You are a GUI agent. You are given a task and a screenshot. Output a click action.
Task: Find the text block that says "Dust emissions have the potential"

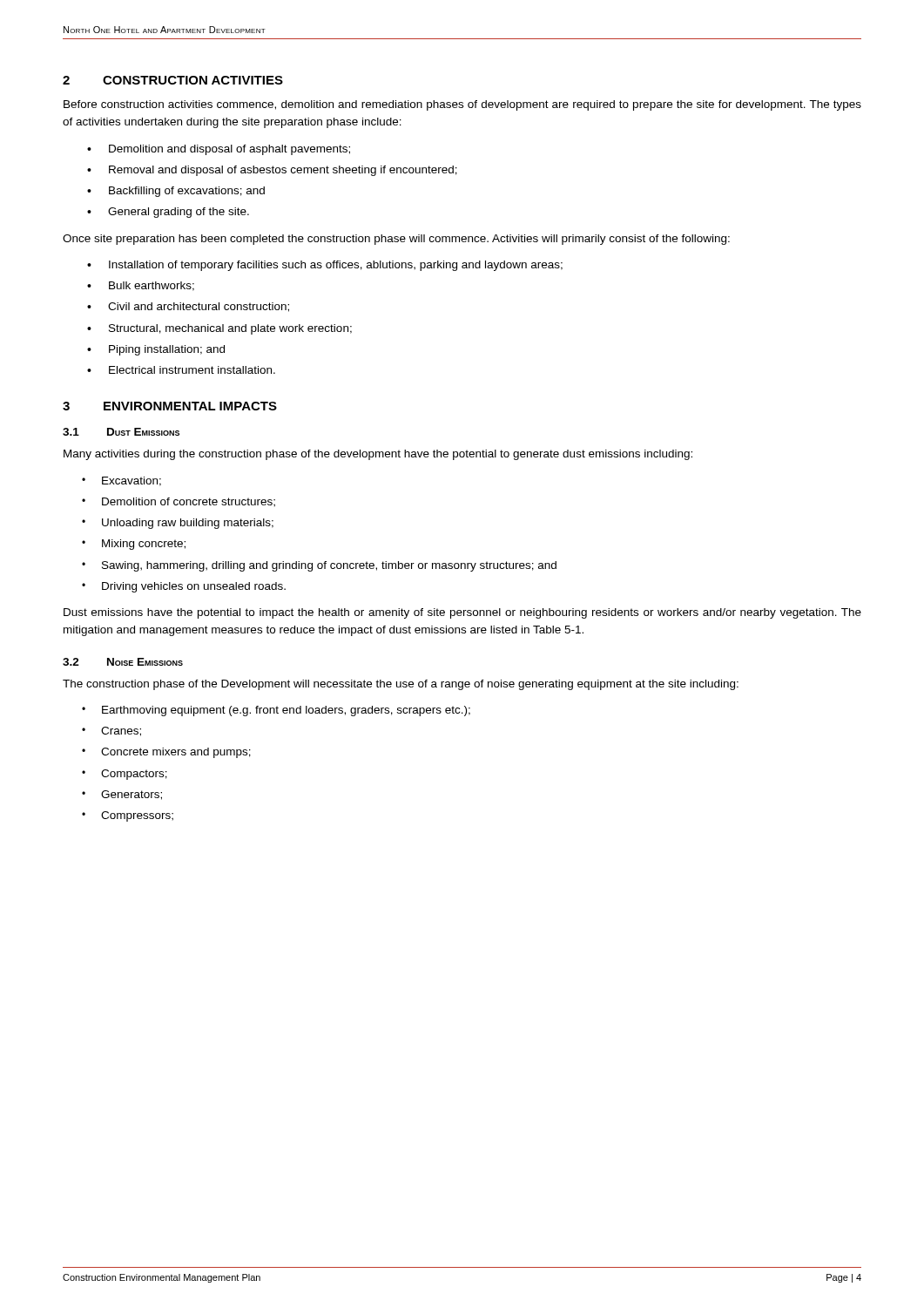click(462, 621)
